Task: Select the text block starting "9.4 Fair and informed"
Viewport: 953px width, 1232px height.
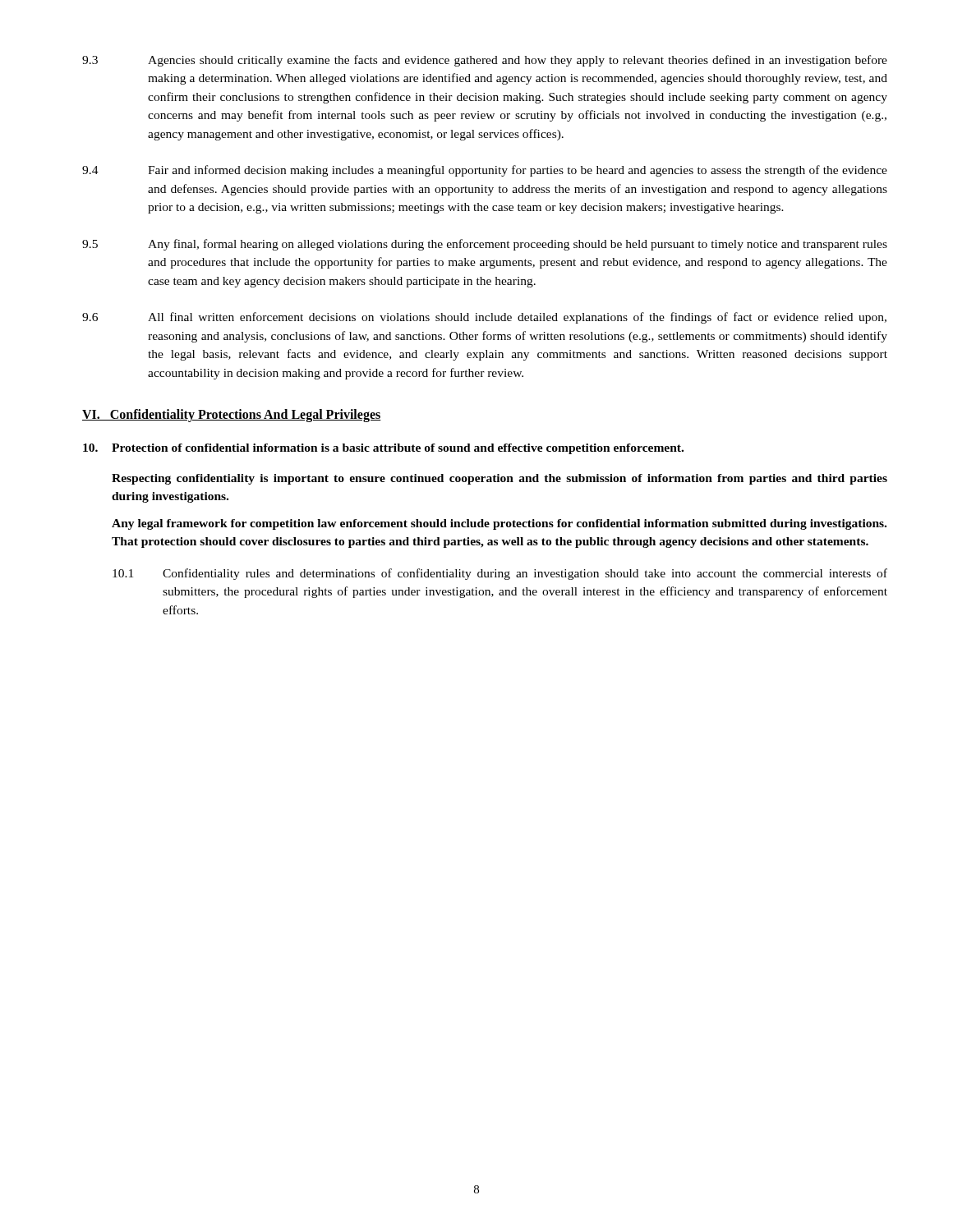Action: coord(485,189)
